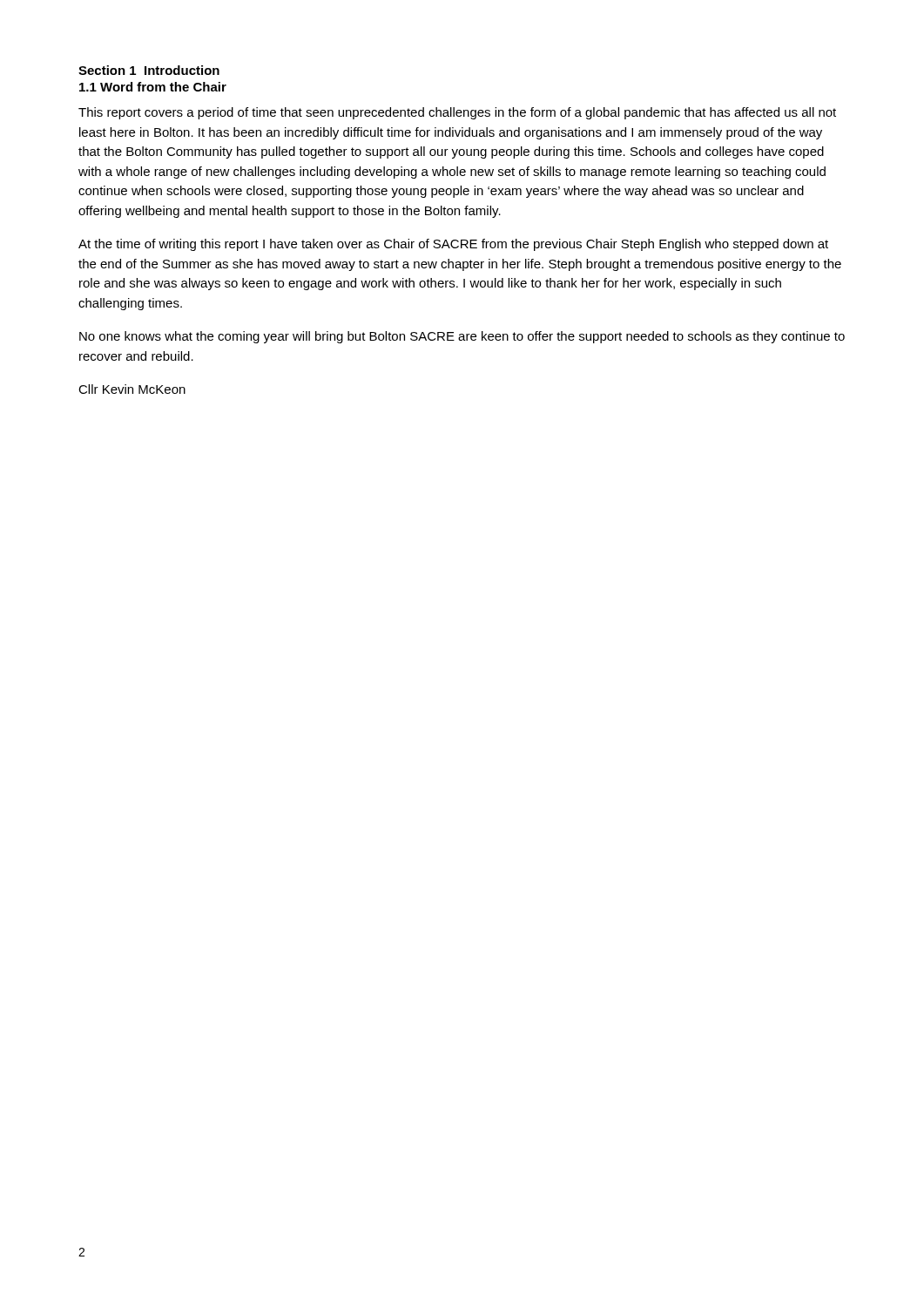Viewport: 924px width, 1307px height.
Task: Locate the text "Cllr Kevin McKeon"
Action: (132, 389)
